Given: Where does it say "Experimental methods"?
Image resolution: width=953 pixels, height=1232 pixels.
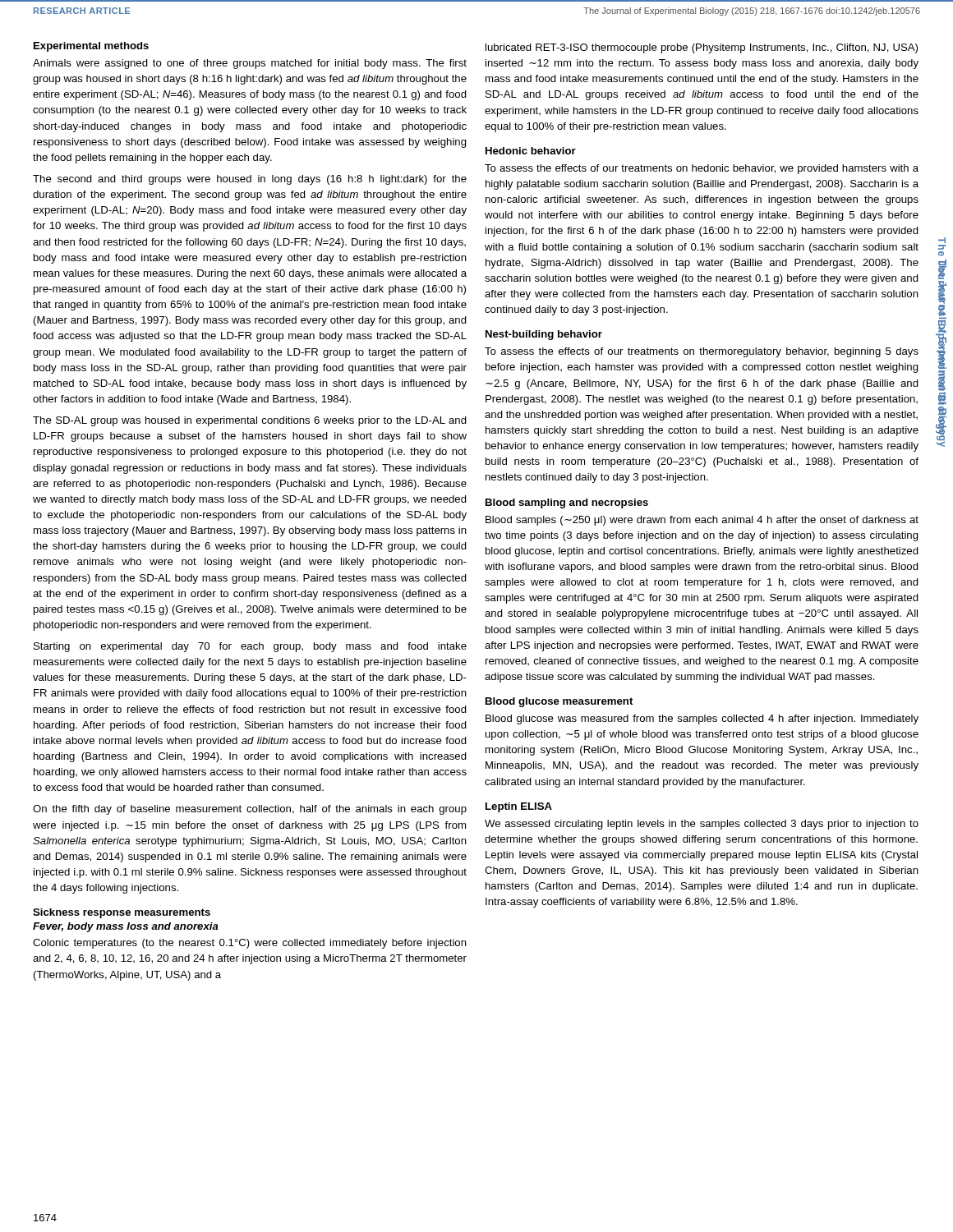Looking at the screenshot, I should click(91, 46).
